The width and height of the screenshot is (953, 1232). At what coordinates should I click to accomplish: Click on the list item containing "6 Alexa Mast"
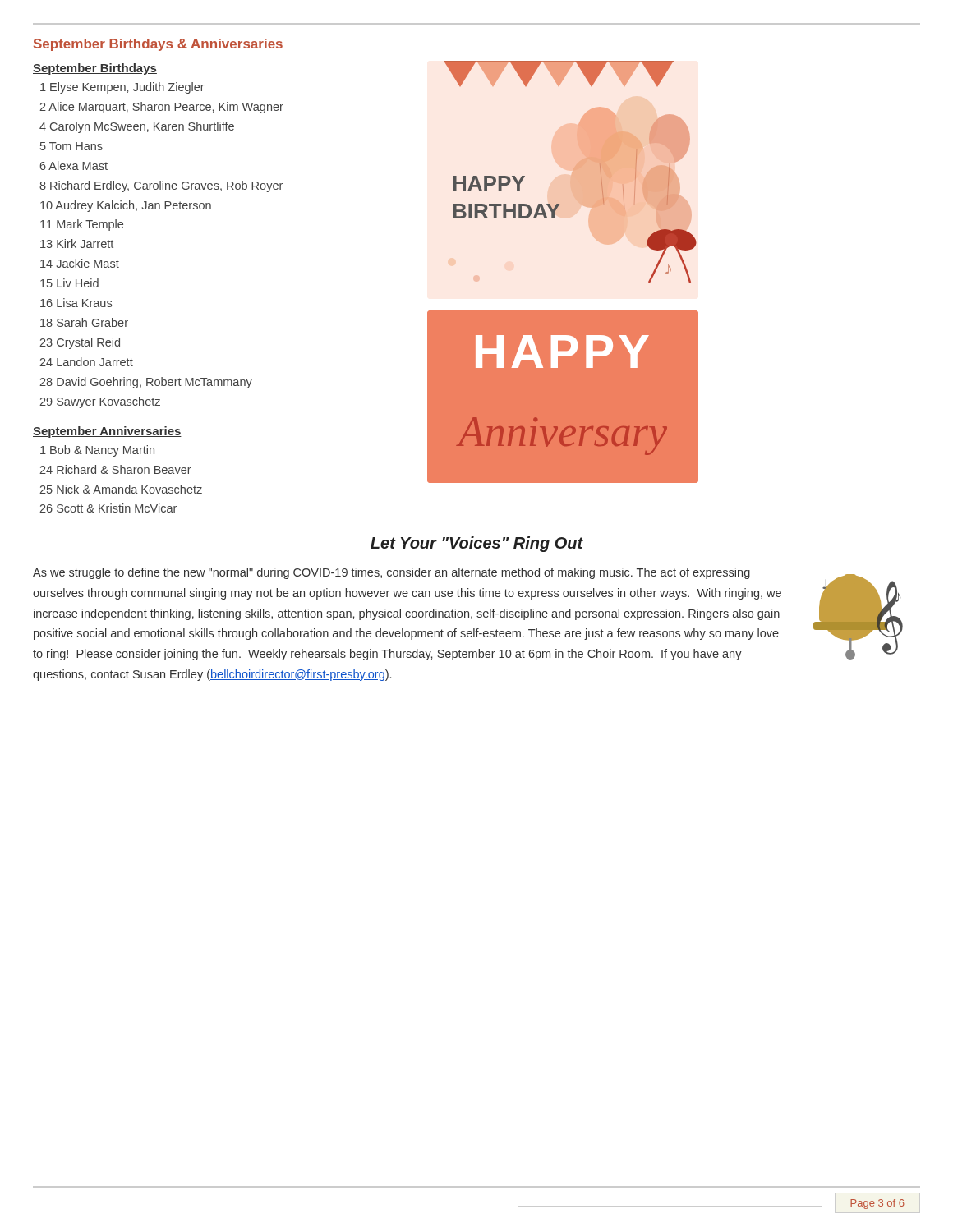[74, 165]
